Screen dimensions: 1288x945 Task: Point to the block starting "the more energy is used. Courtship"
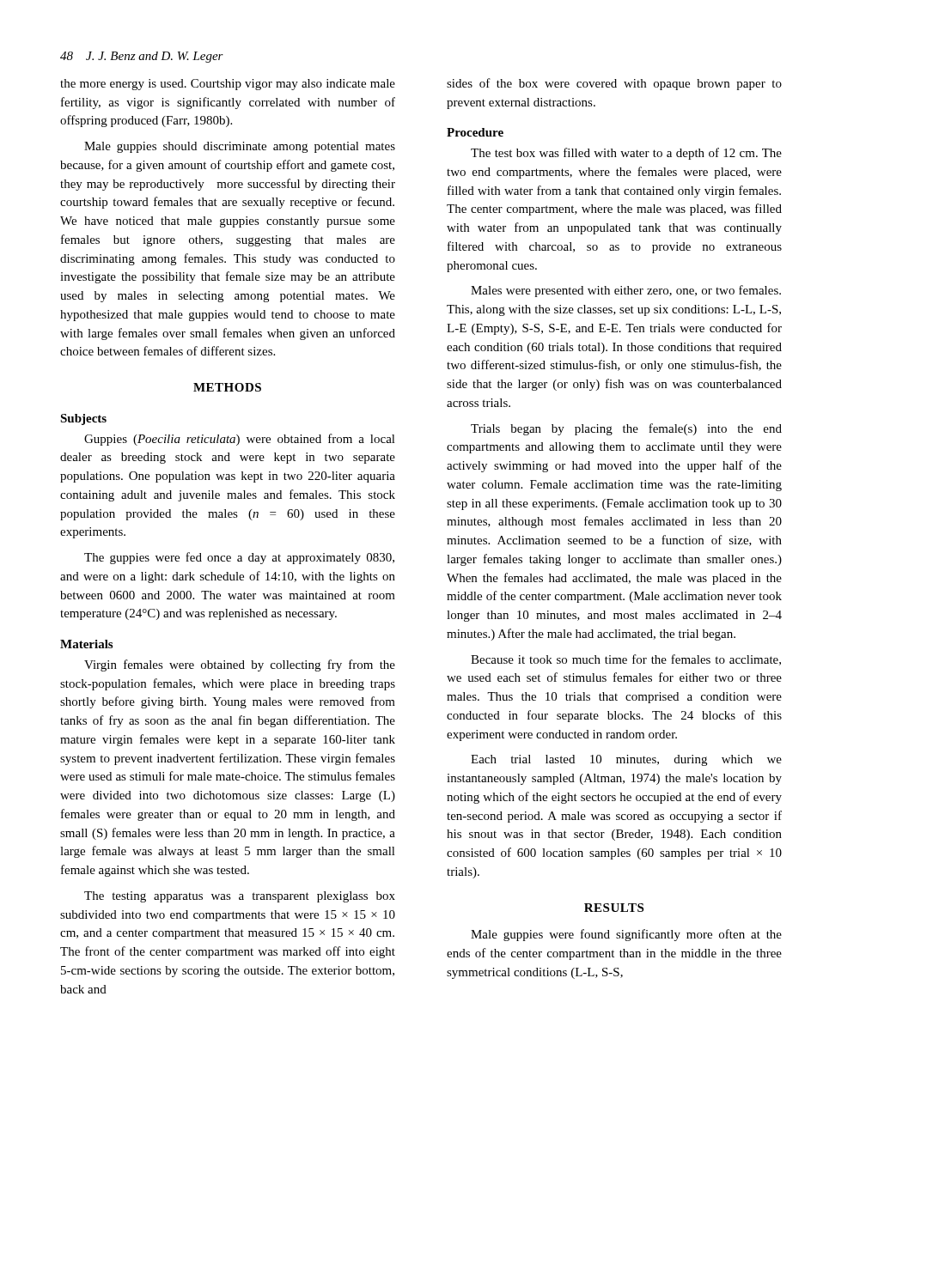tap(228, 102)
